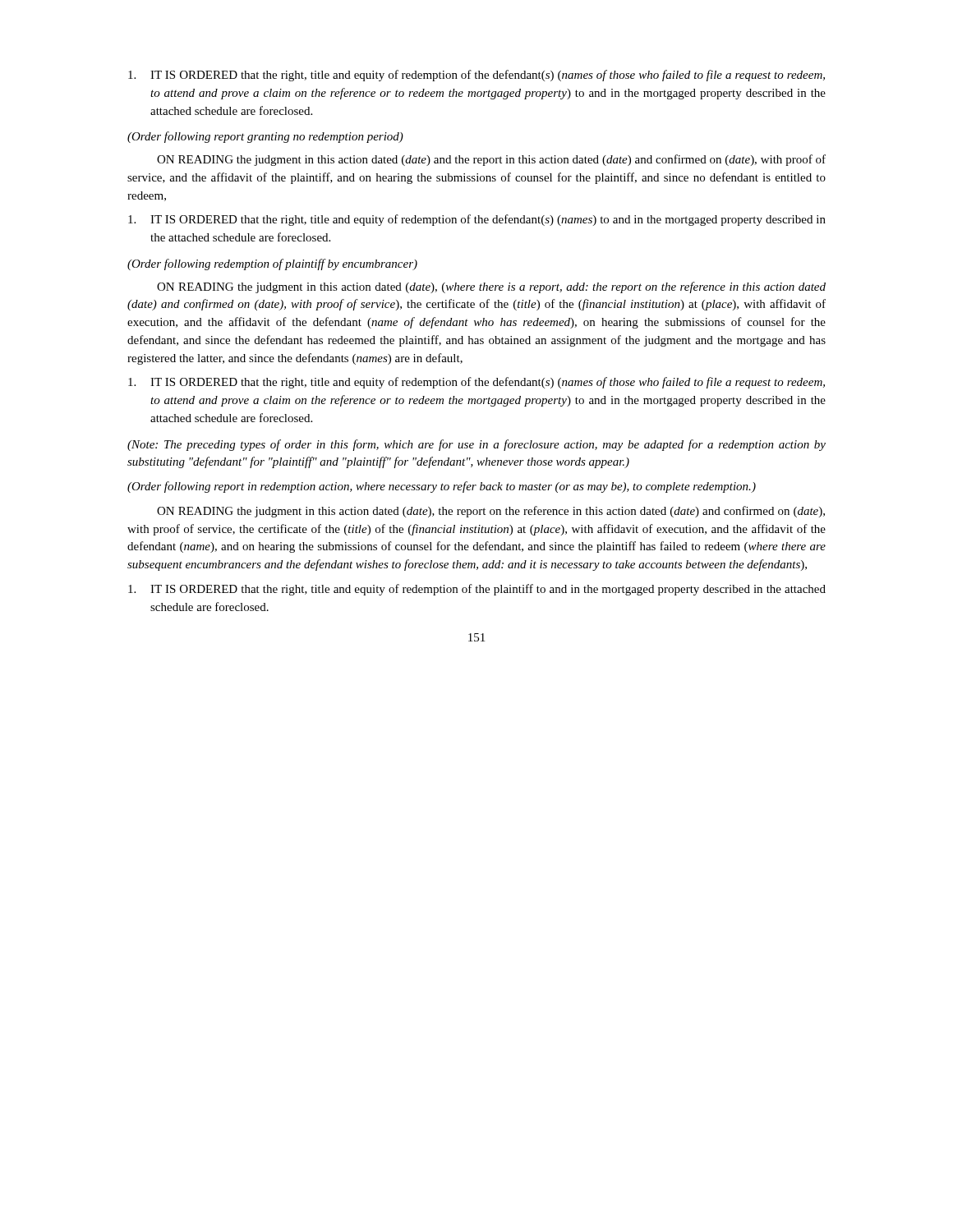Viewport: 953px width, 1232px height.
Task: Select the text that says "(Order following report granting no redemption period)"
Action: coord(265,137)
